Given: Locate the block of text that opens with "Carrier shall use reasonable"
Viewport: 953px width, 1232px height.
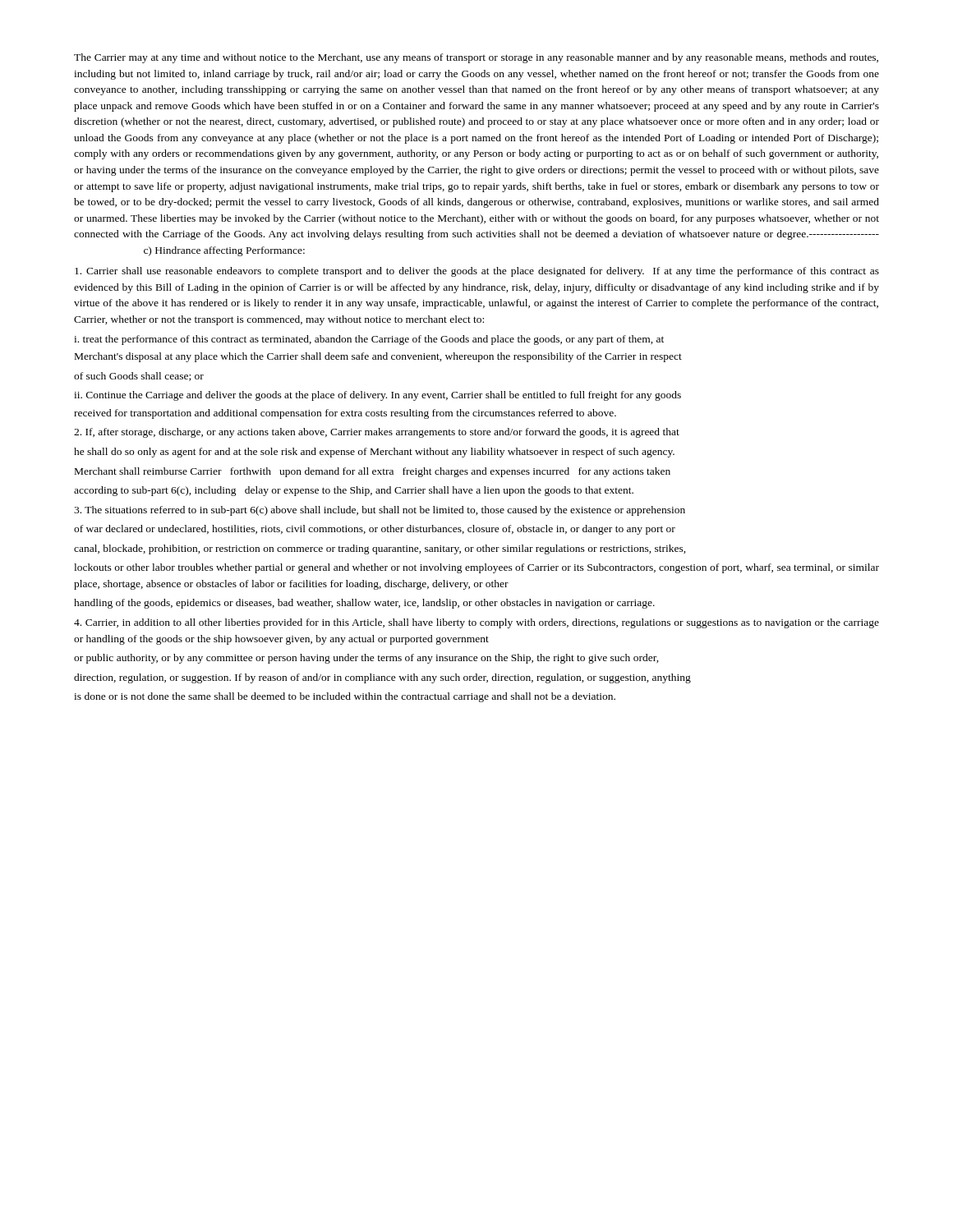Looking at the screenshot, I should tap(476, 295).
